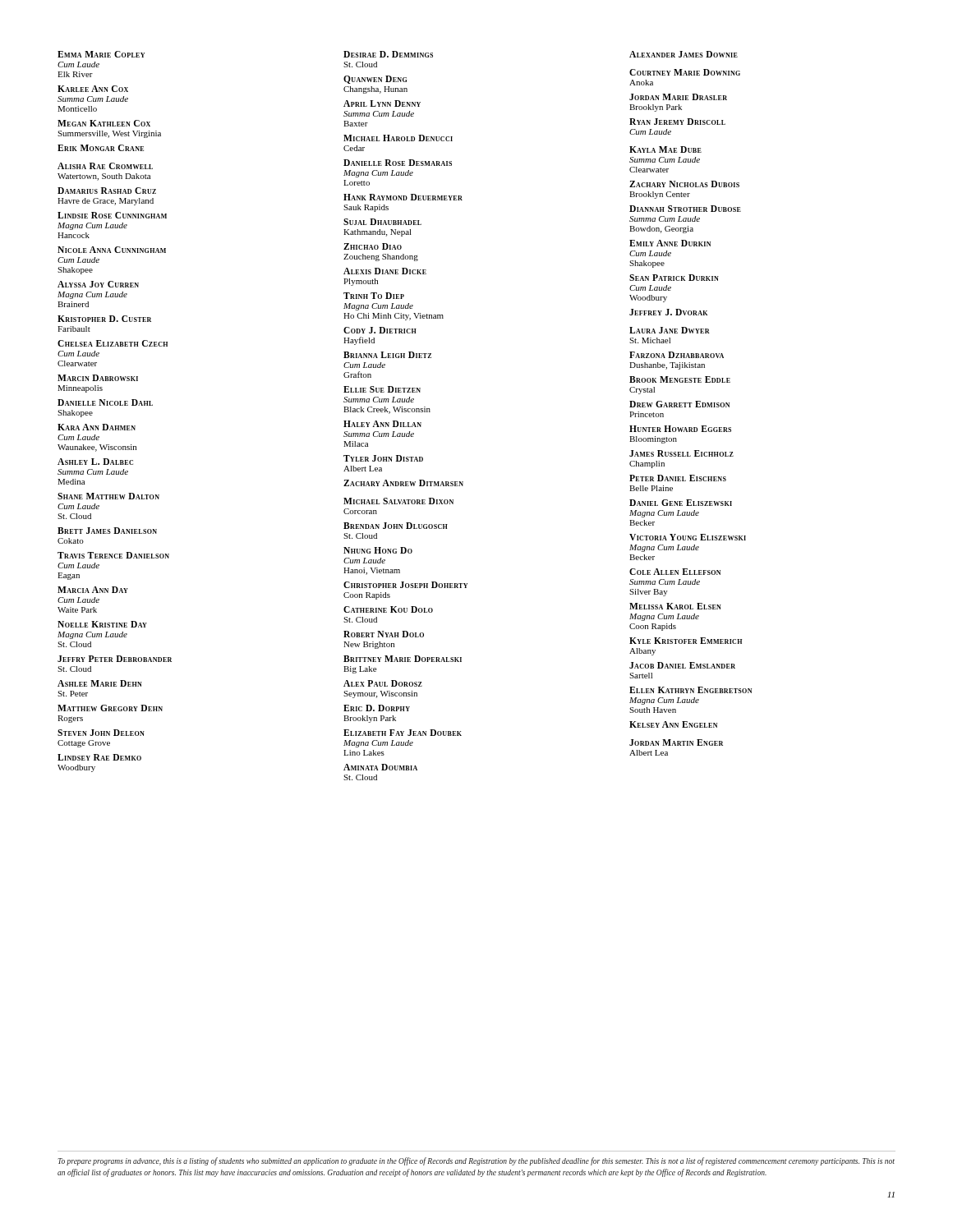Locate the list item with the text "Michael Harold Denucci Cedar"

[398, 138]
